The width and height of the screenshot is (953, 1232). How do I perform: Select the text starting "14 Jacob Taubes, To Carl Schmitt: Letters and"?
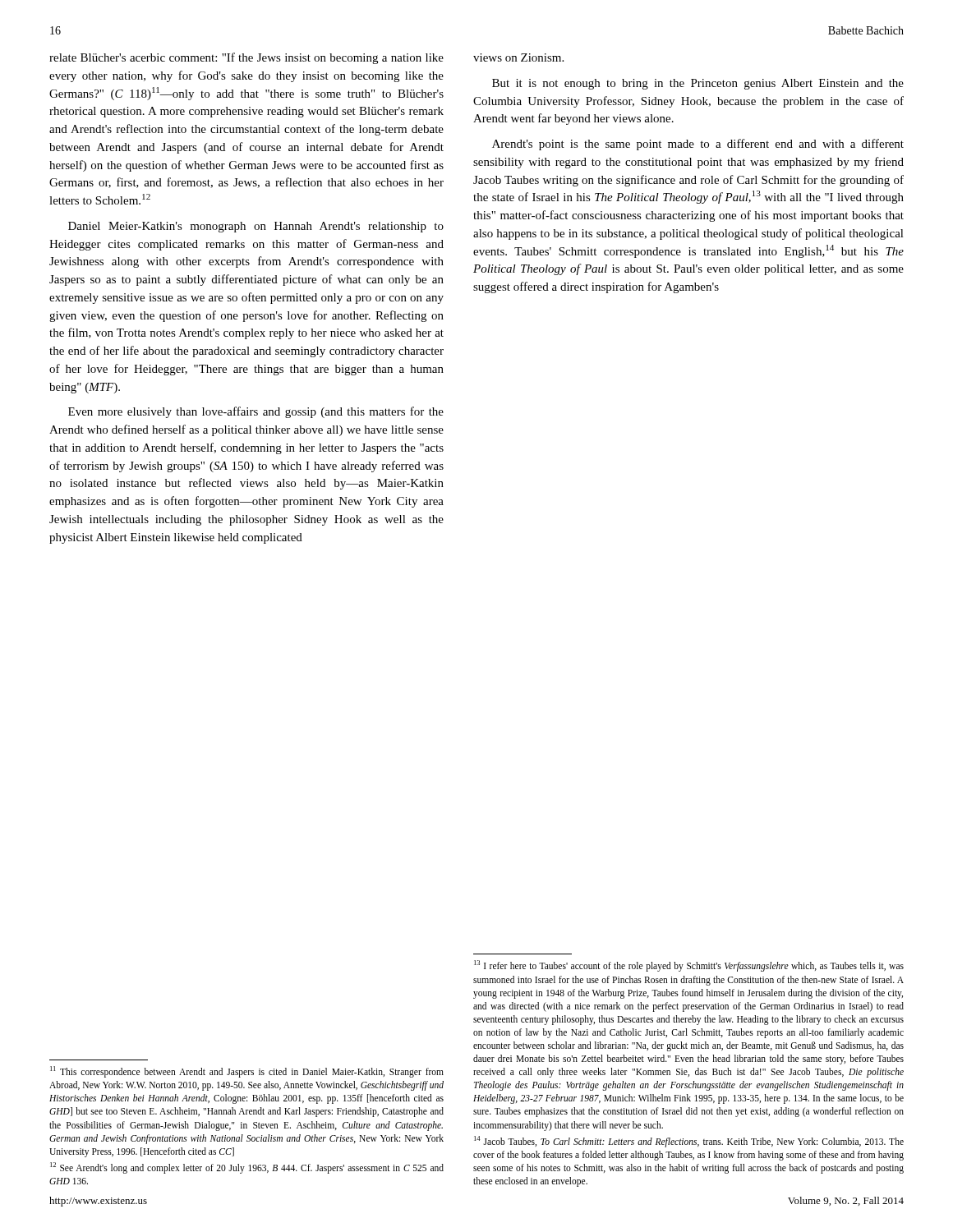pos(688,1161)
